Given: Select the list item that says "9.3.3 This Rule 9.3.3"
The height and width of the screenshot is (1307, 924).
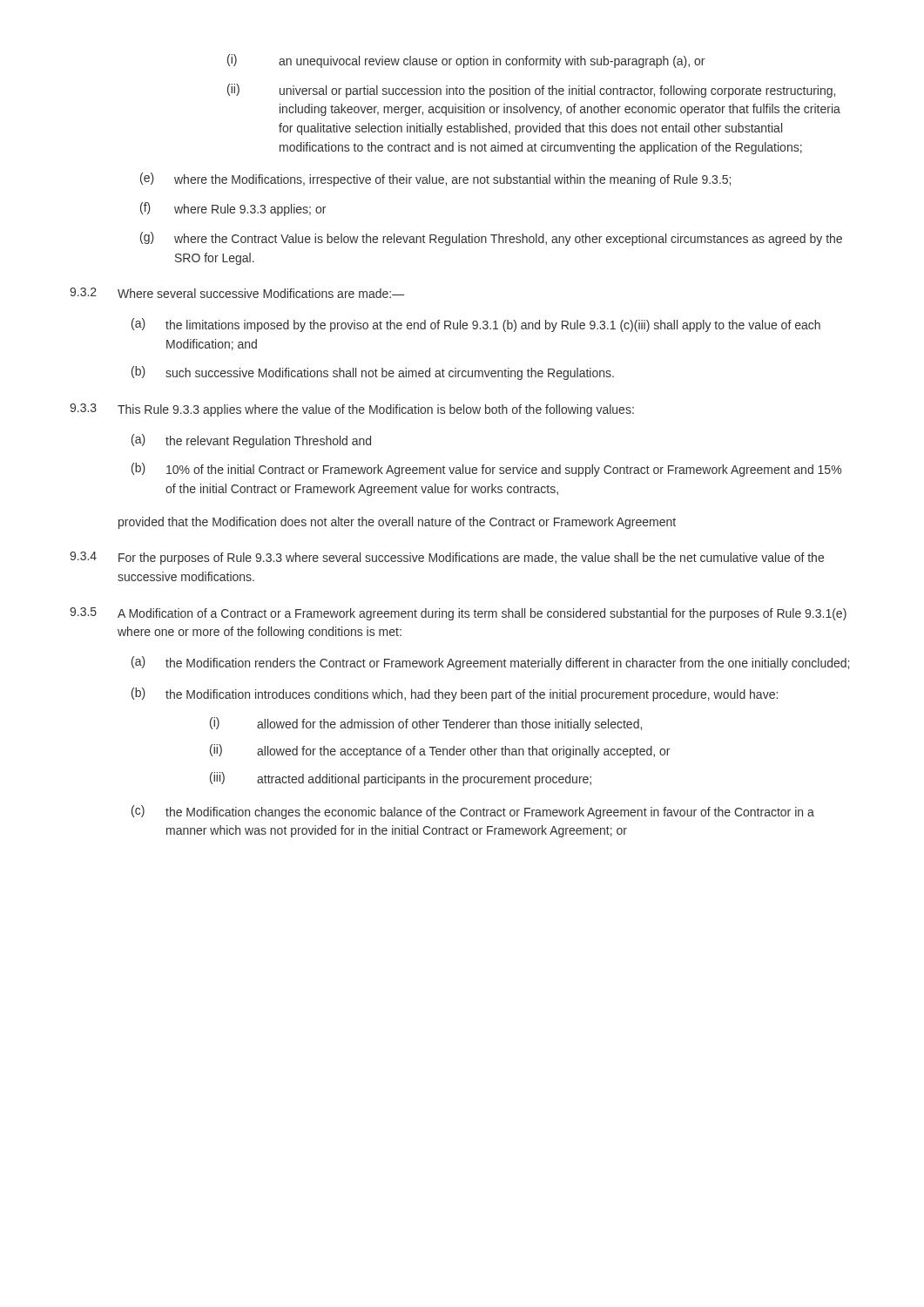Looking at the screenshot, I should point(462,410).
